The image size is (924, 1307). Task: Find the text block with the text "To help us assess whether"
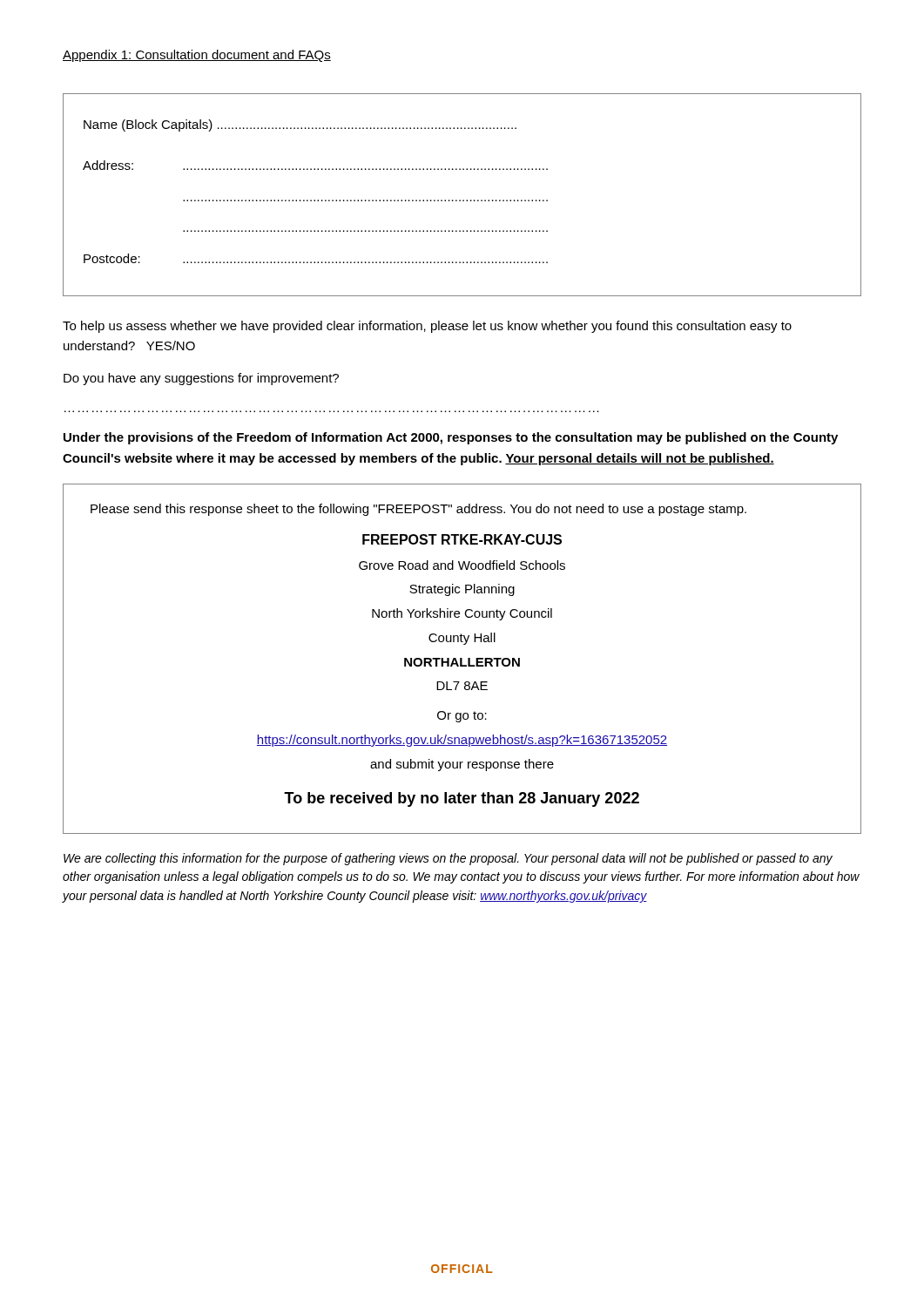click(x=427, y=335)
